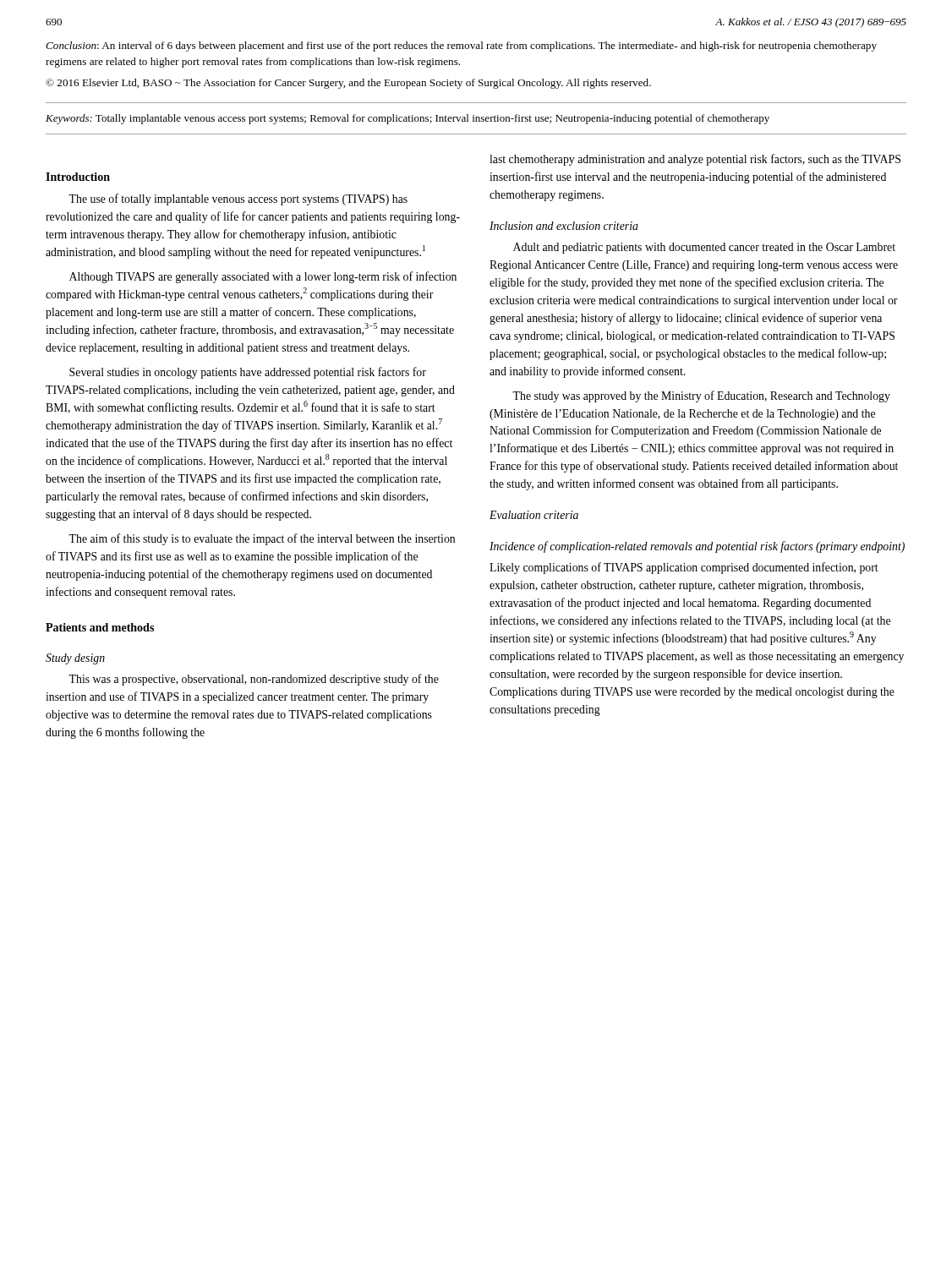Viewport: 952px width, 1268px height.
Task: Find the section header that reads "Incidence of complication-related removals and potential risk"
Action: point(697,547)
